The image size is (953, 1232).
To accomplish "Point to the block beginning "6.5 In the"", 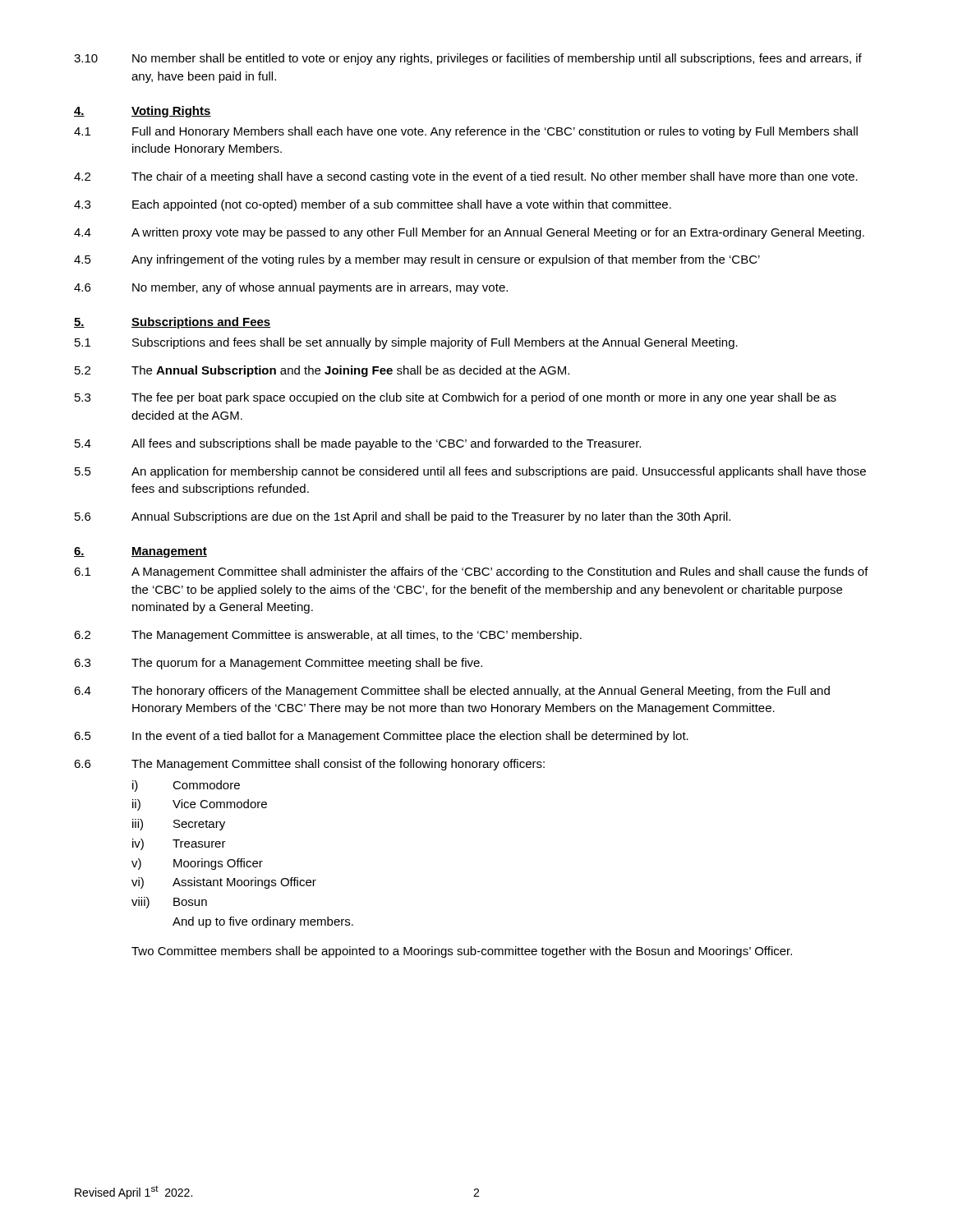I will coord(476,736).
